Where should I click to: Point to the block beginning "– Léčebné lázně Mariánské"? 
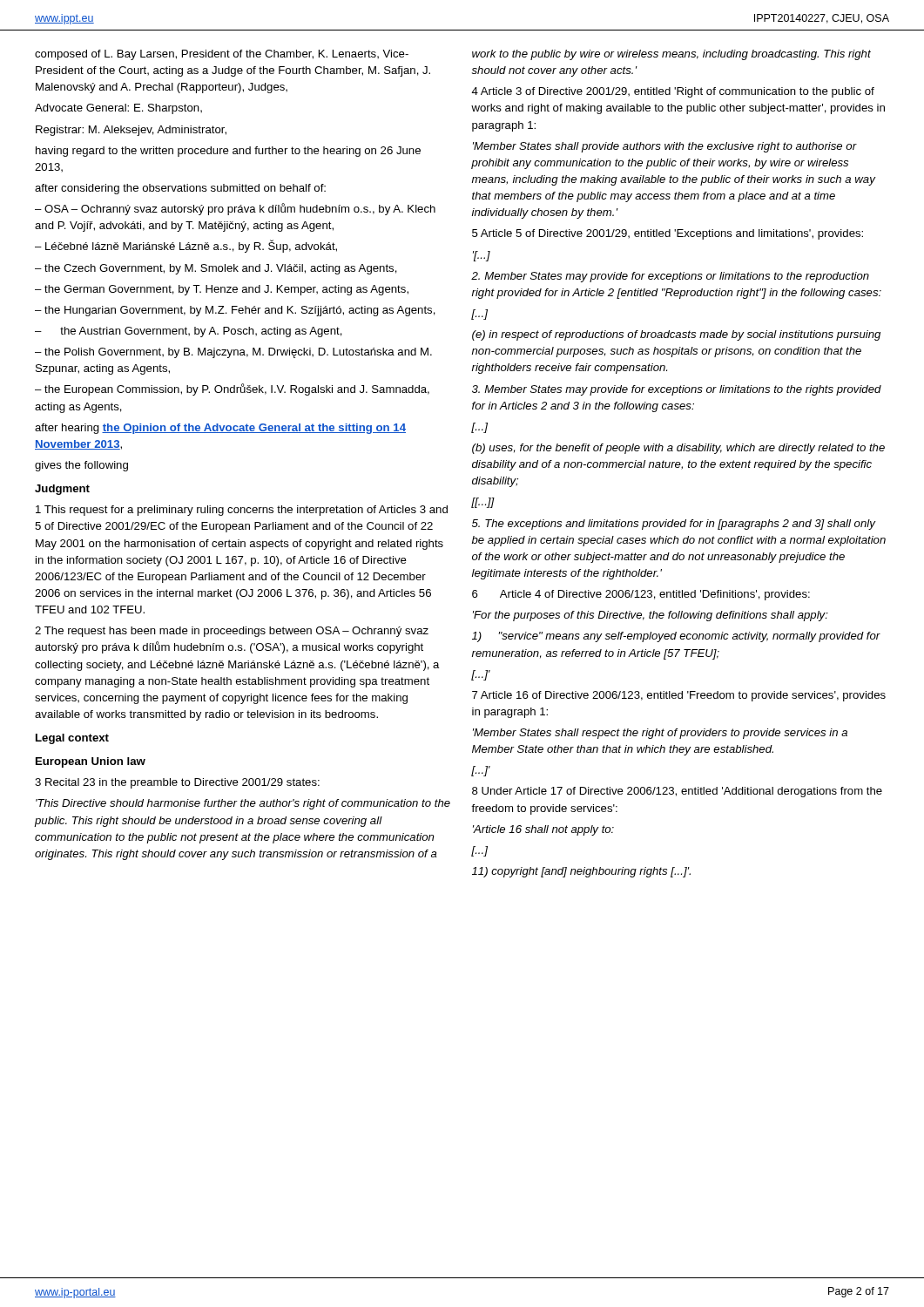tap(244, 247)
